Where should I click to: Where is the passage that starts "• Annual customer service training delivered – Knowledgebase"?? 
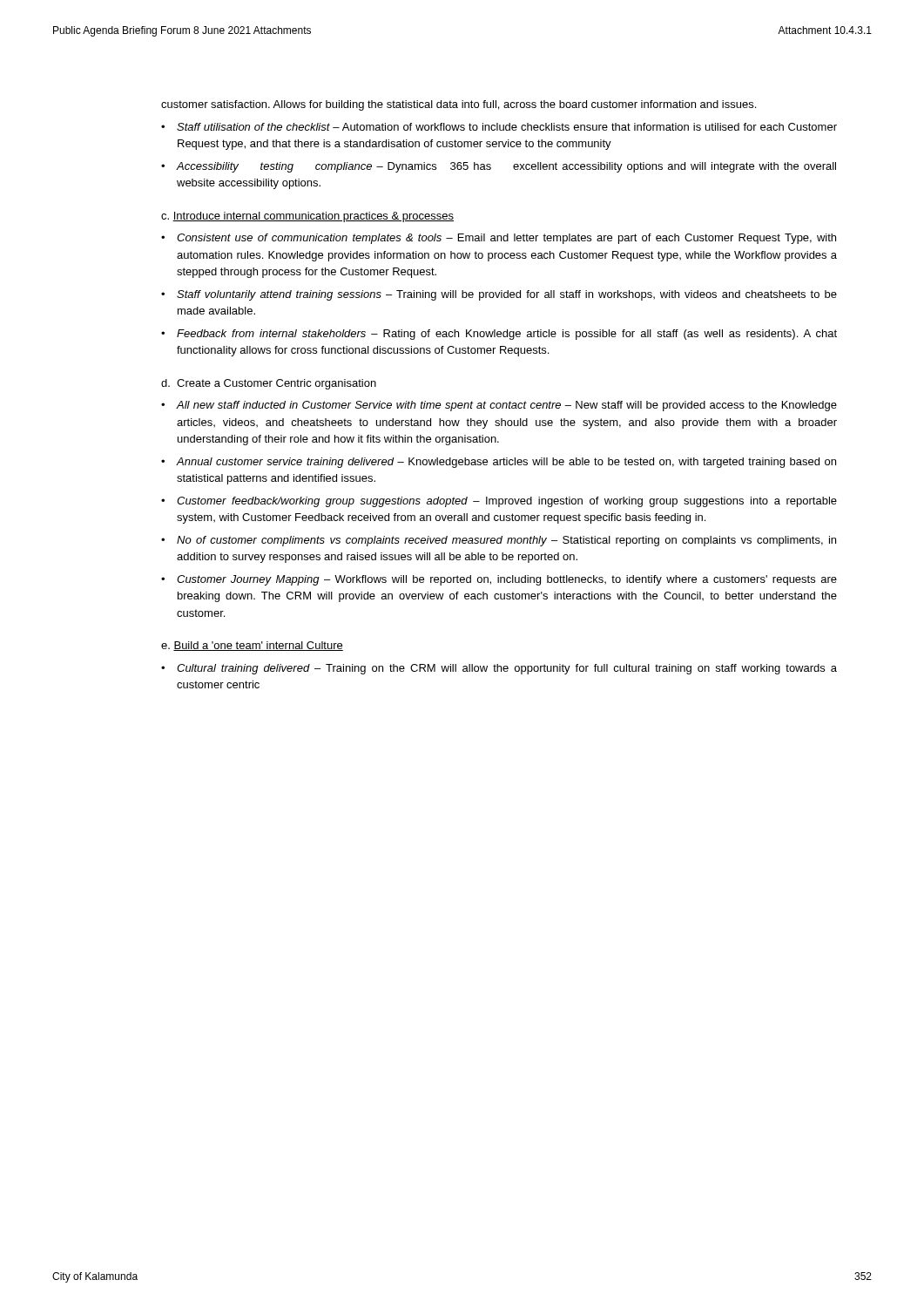click(x=499, y=470)
